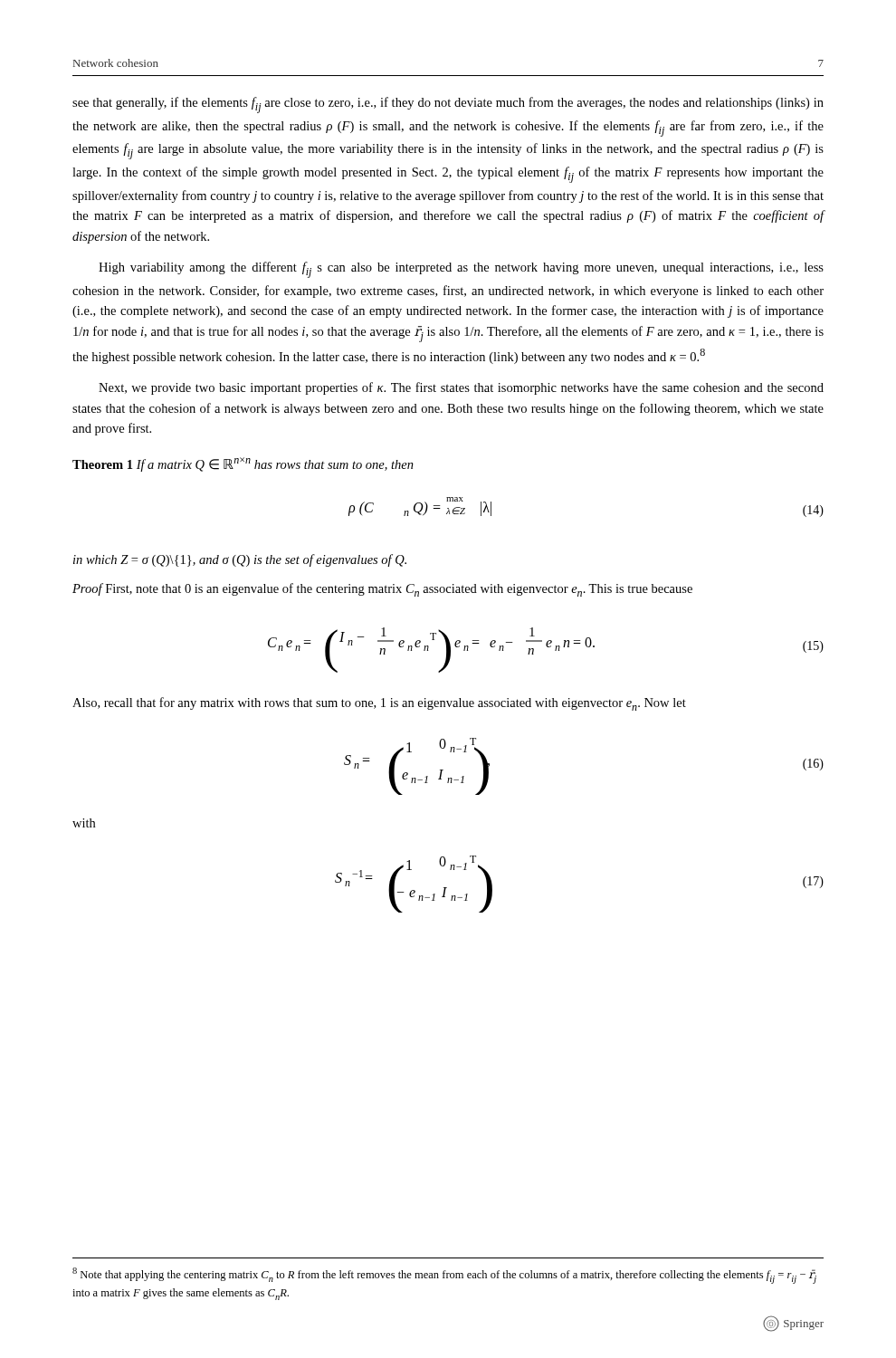Point to the passage starting "High variability among"

pos(448,312)
